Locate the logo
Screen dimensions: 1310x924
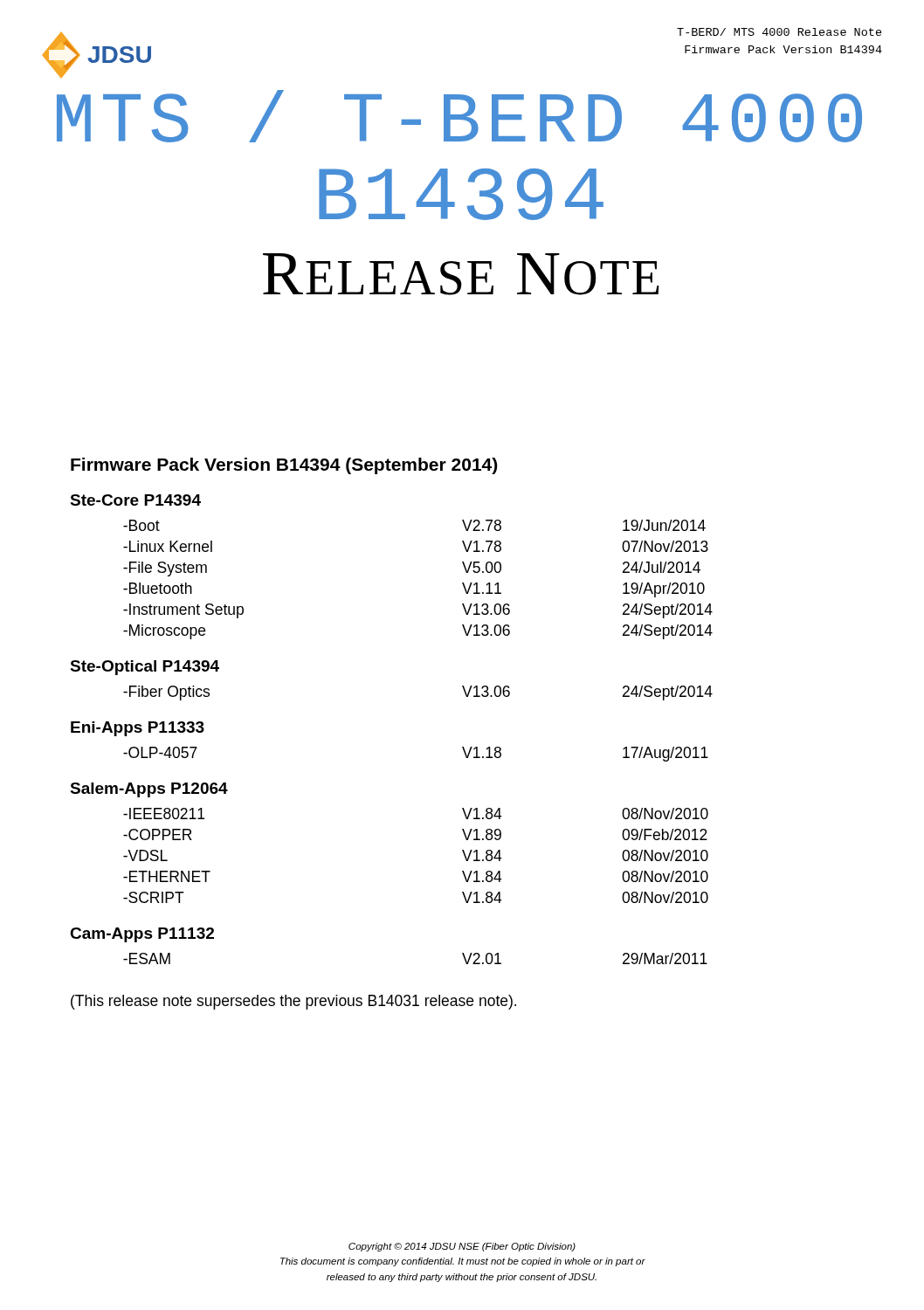click(x=99, y=55)
